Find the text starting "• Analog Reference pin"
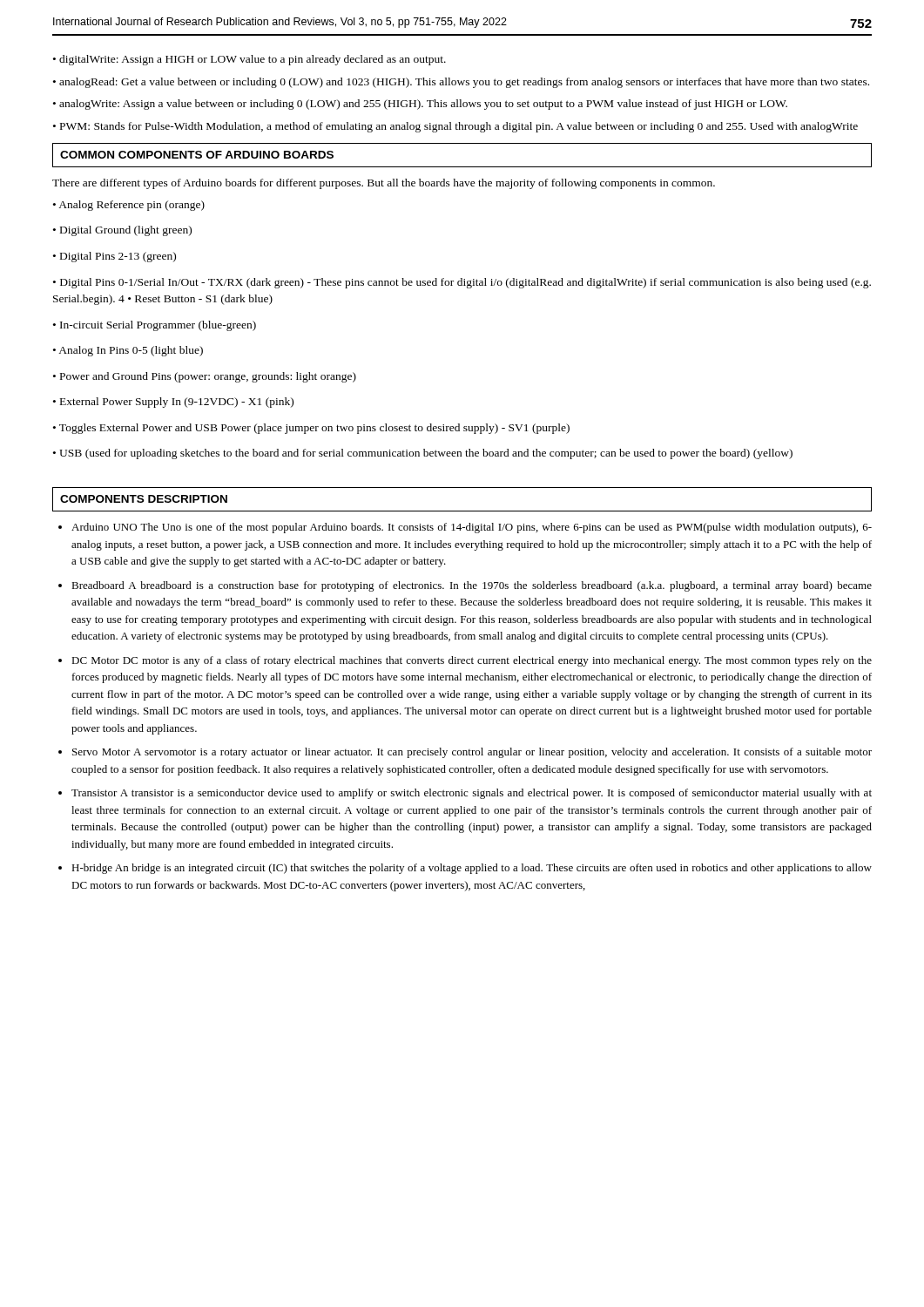 (128, 204)
